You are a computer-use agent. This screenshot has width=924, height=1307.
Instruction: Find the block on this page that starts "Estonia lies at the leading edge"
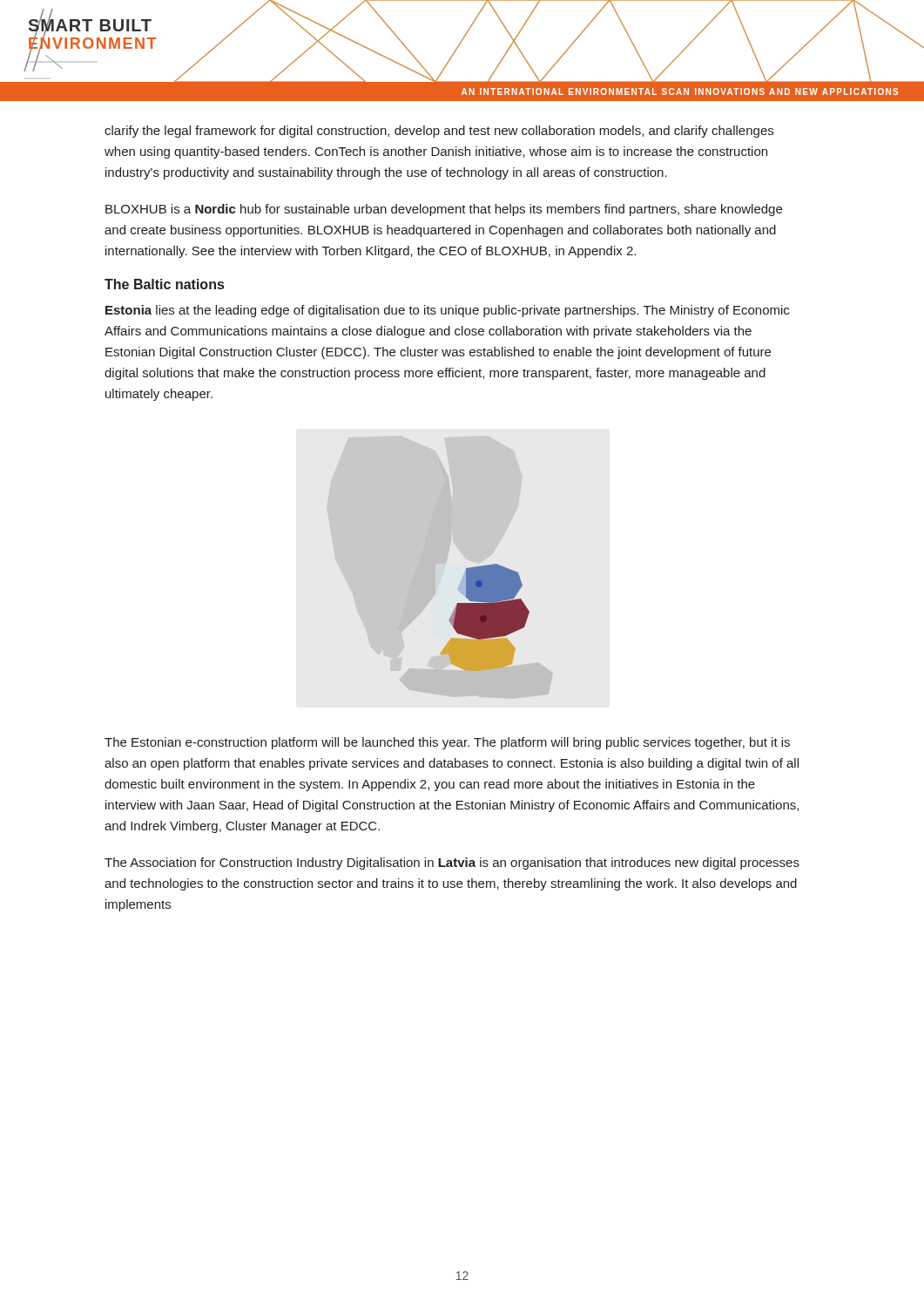pos(447,352)
